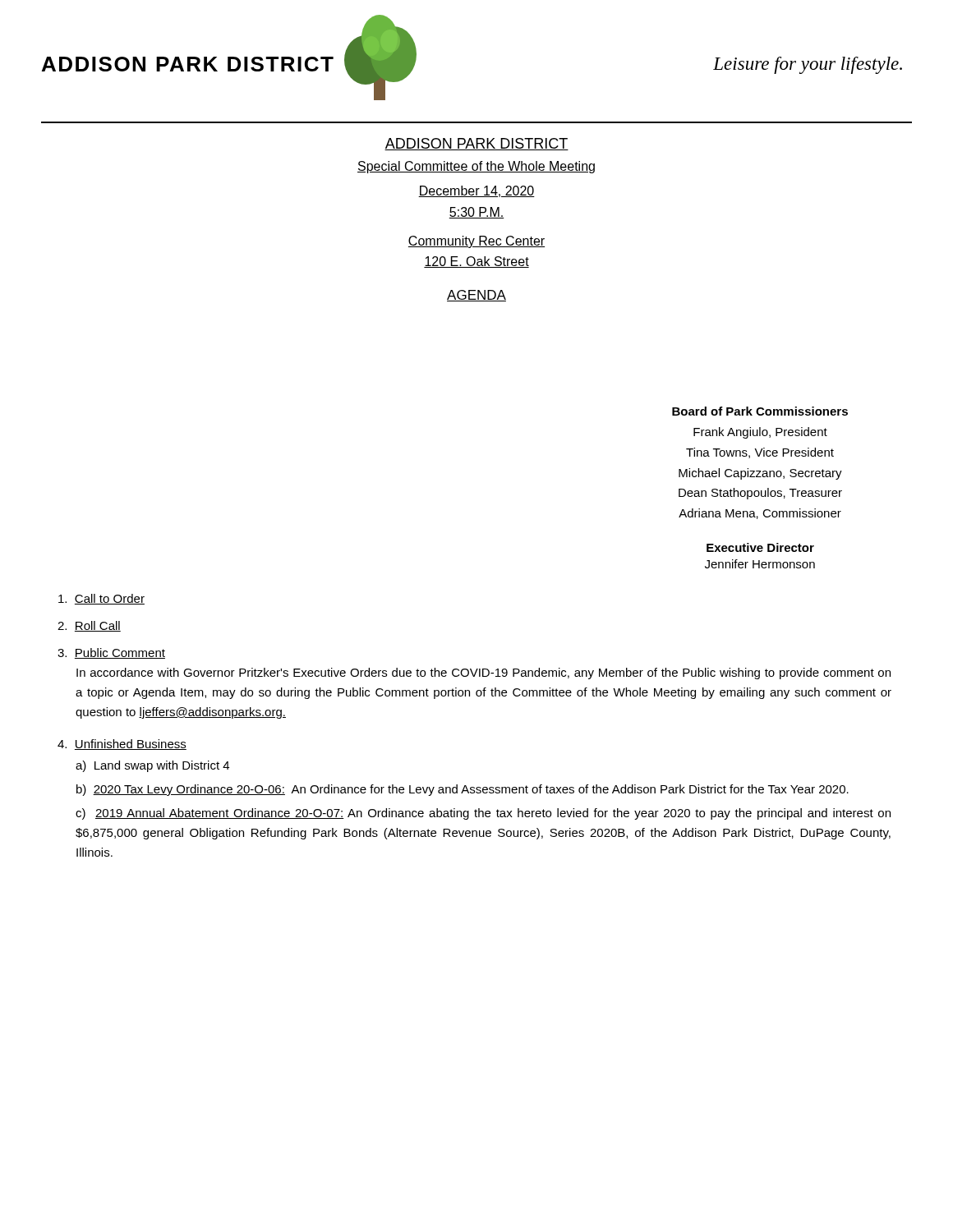Click where it says "Special Committee of the Whole Meeting"
The width and height of the screenshot is (953, 1232).
(x=476, y=166)
